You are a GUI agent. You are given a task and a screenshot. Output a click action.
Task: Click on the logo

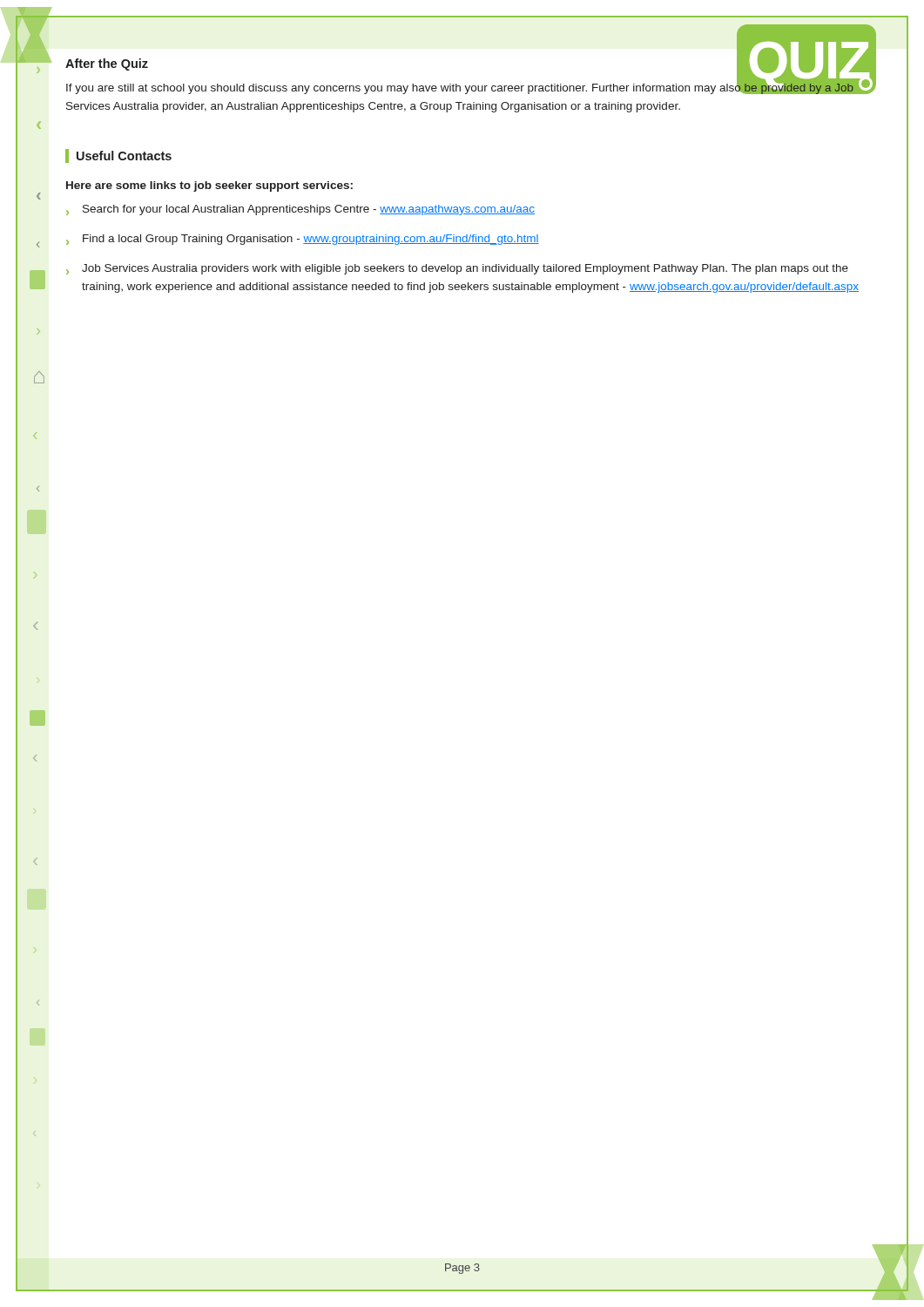click(806, 59)
